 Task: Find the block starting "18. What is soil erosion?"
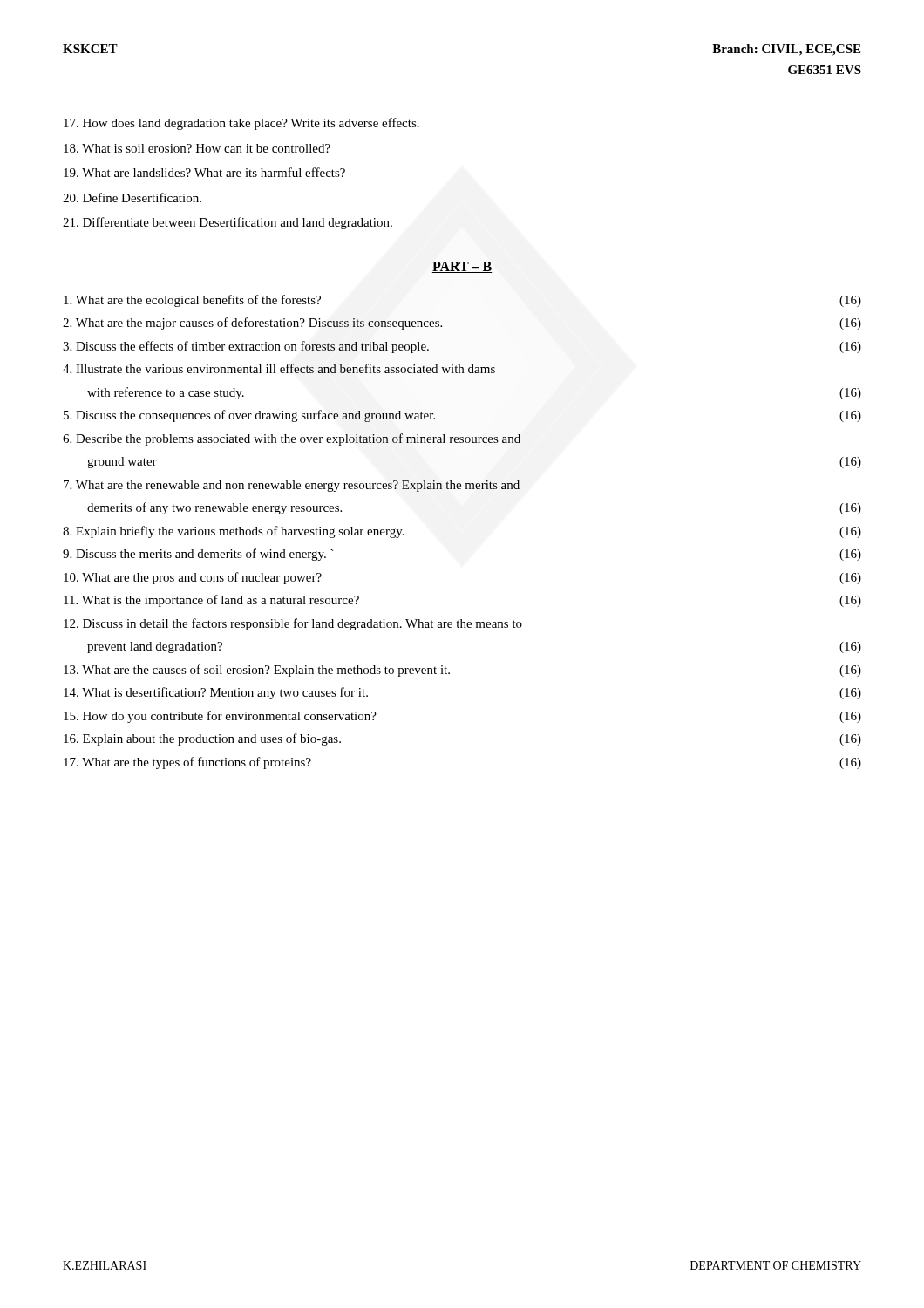(197, 148)
